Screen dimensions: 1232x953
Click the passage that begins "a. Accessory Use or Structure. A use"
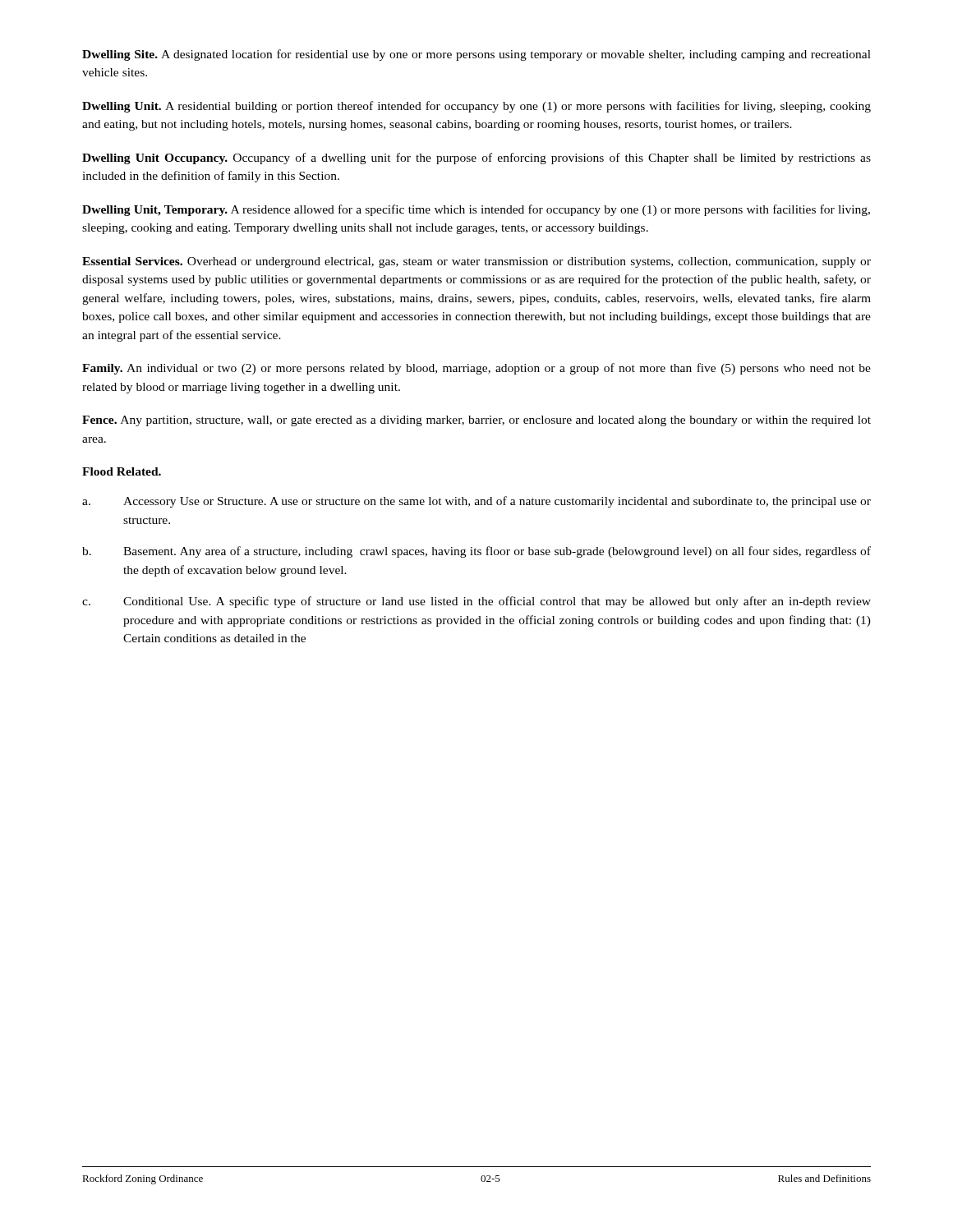click(x=476, y=511)
